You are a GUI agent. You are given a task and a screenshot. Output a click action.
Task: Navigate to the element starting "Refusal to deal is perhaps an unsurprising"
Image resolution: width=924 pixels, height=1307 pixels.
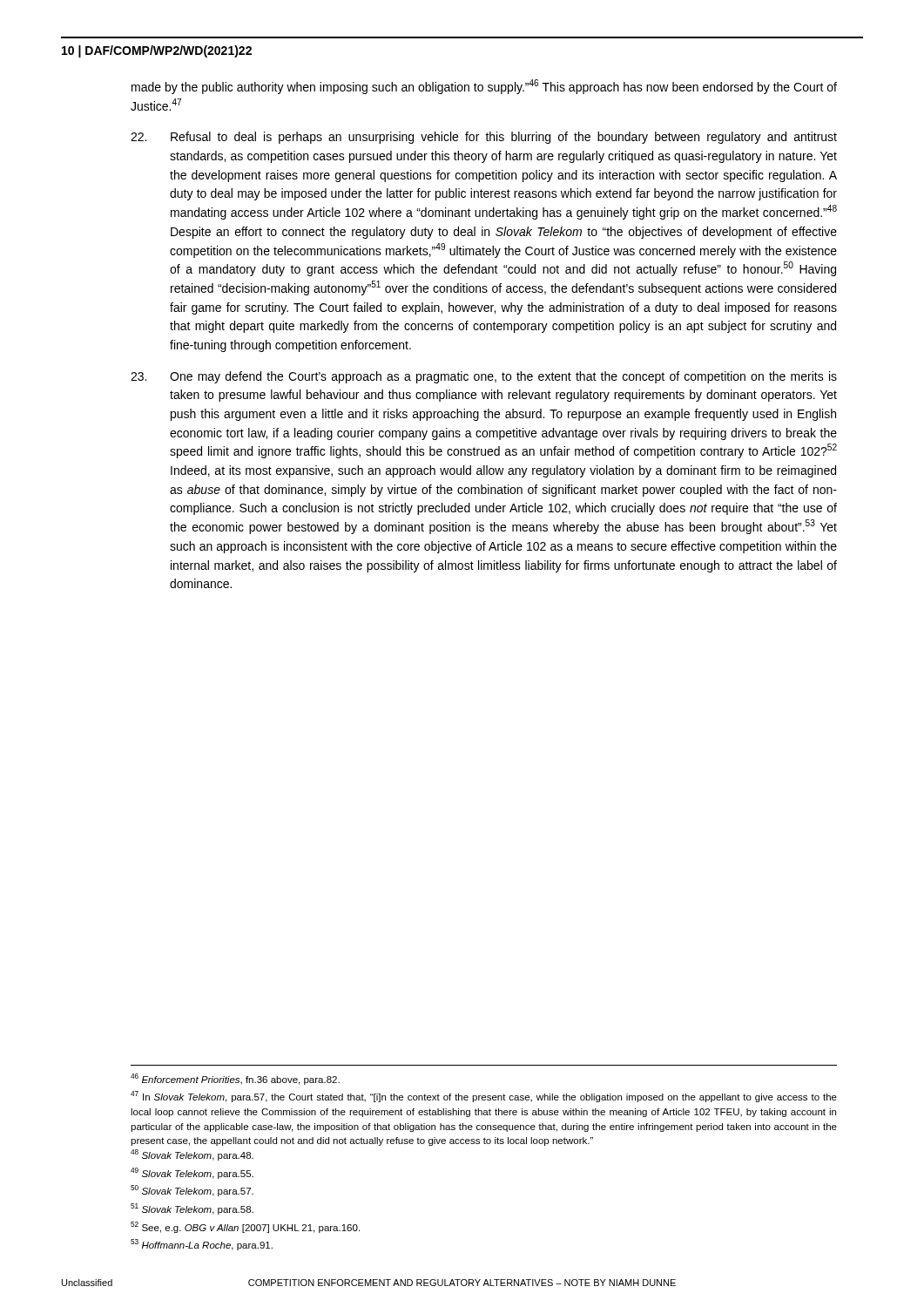(484, 242)
